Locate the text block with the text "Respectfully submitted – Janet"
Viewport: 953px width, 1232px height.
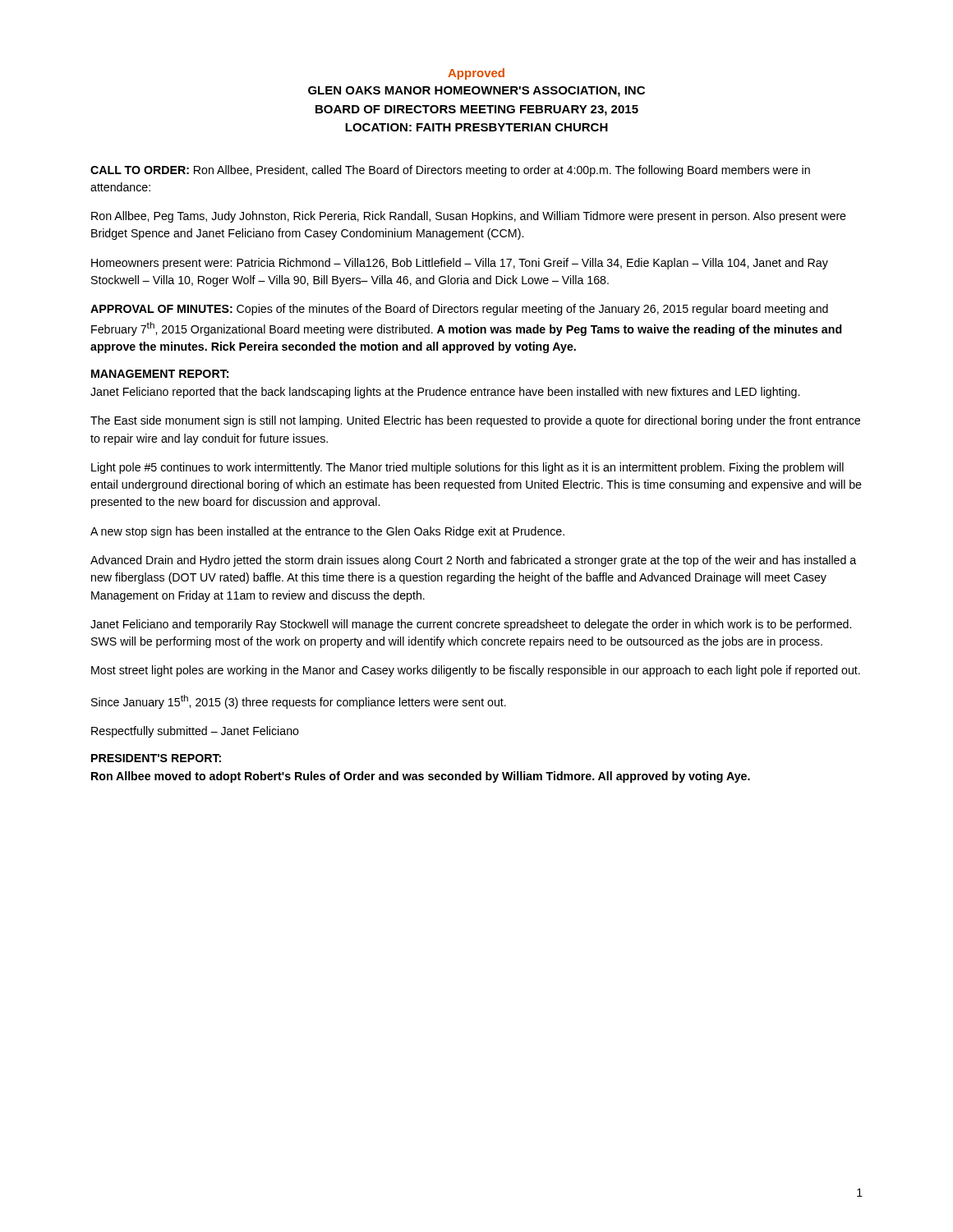tap(195, 731)
